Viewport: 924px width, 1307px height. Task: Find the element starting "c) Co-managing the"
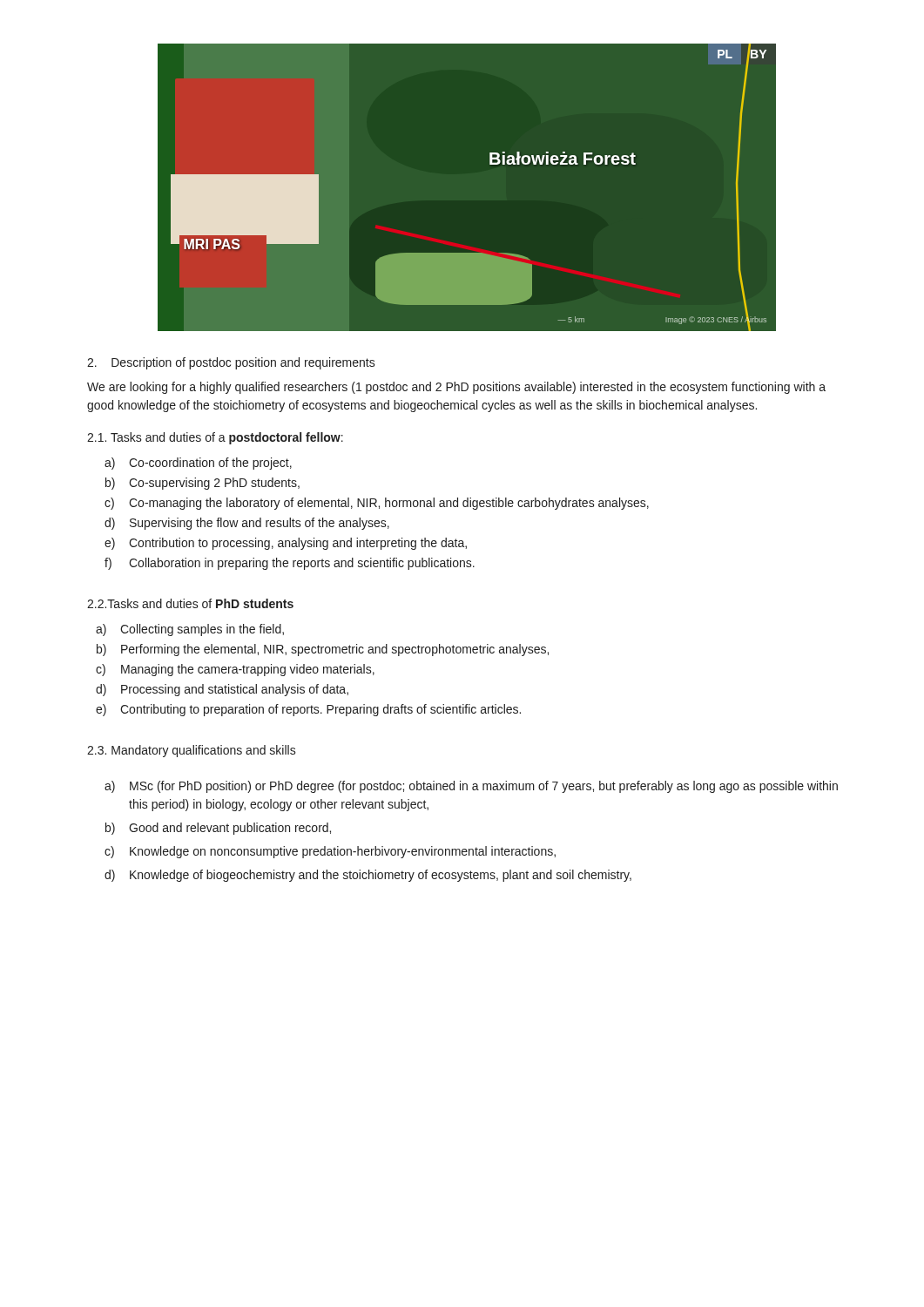point(475,503)
